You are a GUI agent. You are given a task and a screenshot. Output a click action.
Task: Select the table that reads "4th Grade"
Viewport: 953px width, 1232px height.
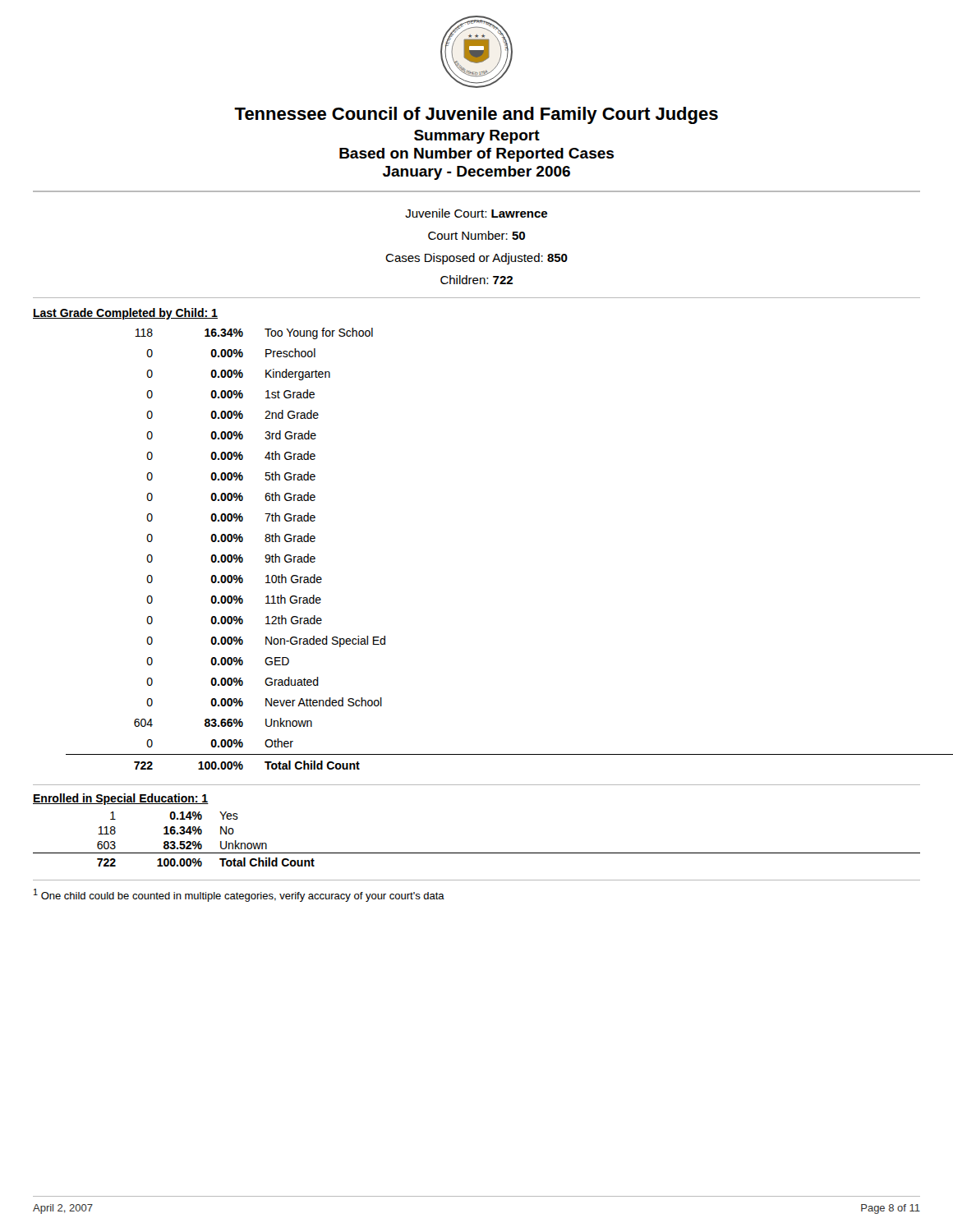[476, 549]
